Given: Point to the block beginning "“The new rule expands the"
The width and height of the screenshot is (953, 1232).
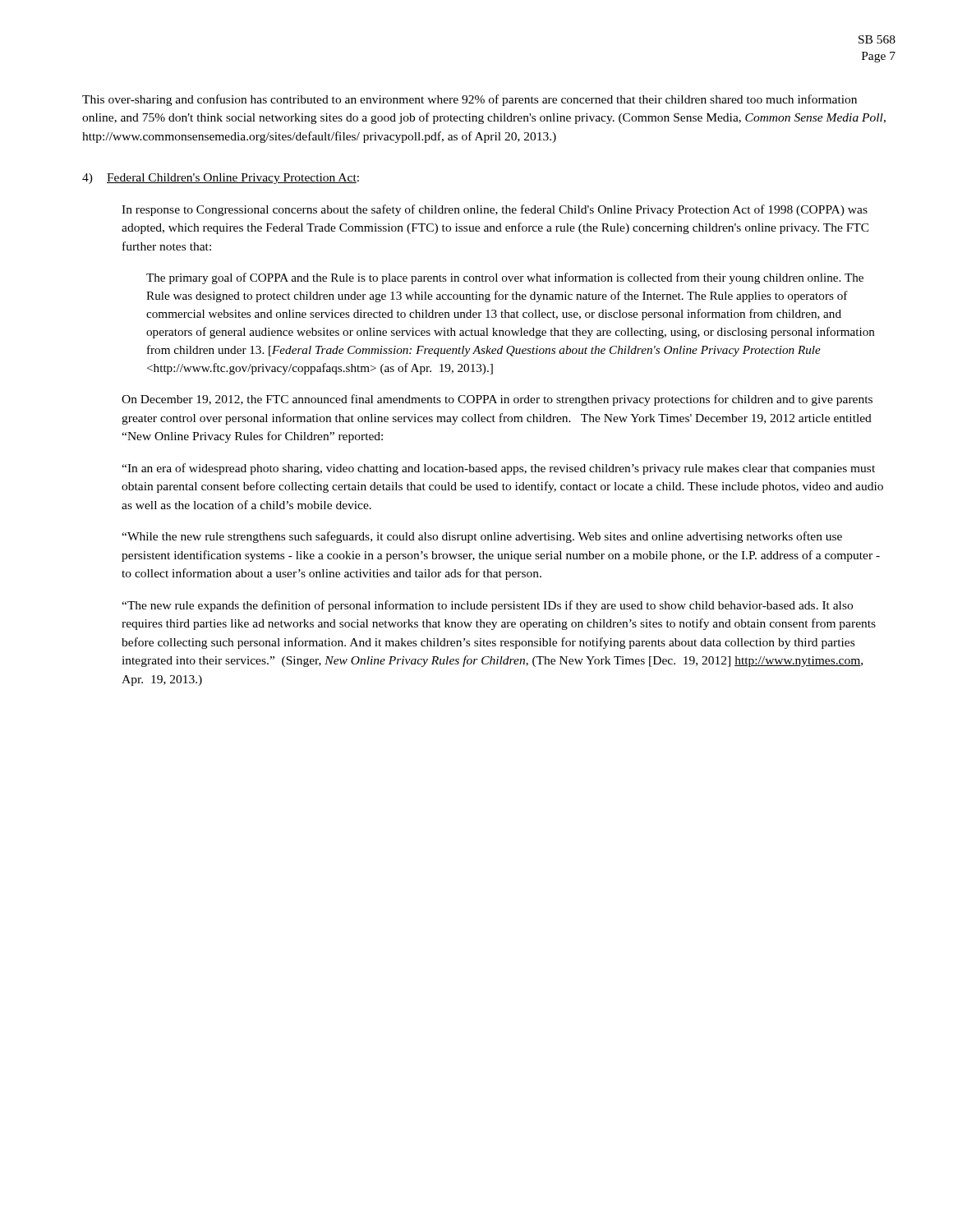Looking at the screenshot, I should point(499,642).
